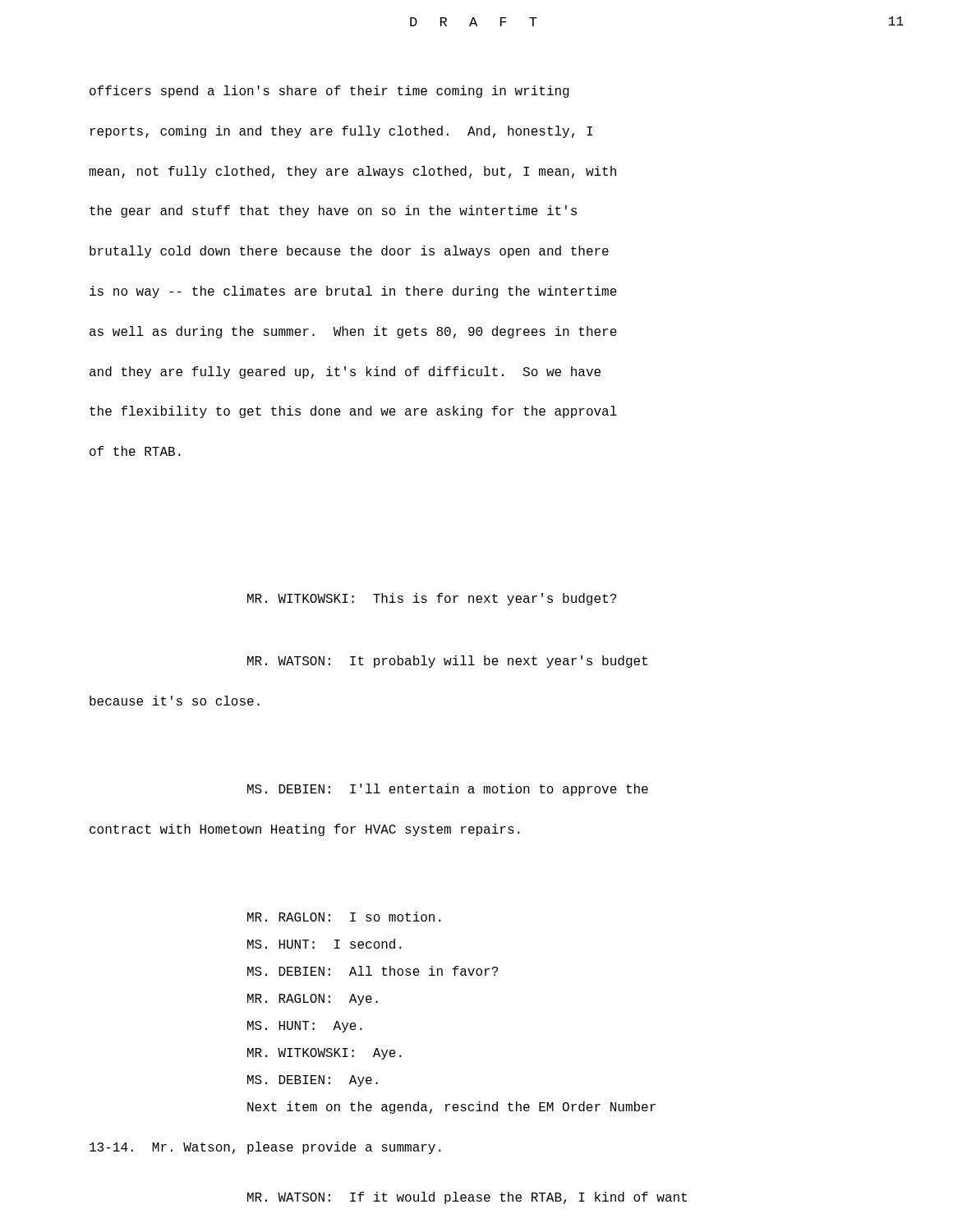Point to the text starting "officers spend a lion's share of their time"
This screenshot has height=1232, width=953.
329,92
